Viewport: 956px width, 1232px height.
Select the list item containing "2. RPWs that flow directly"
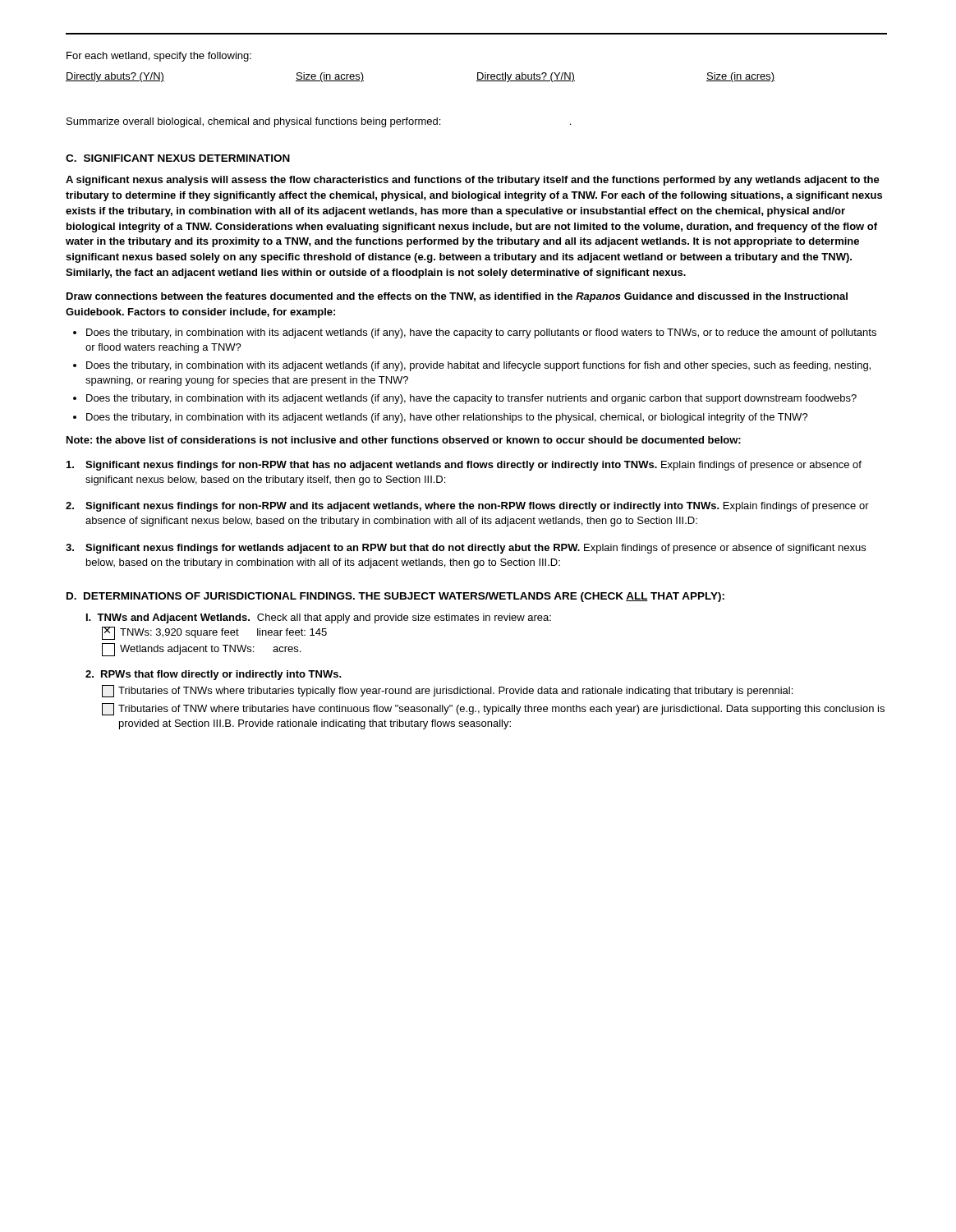486,700
